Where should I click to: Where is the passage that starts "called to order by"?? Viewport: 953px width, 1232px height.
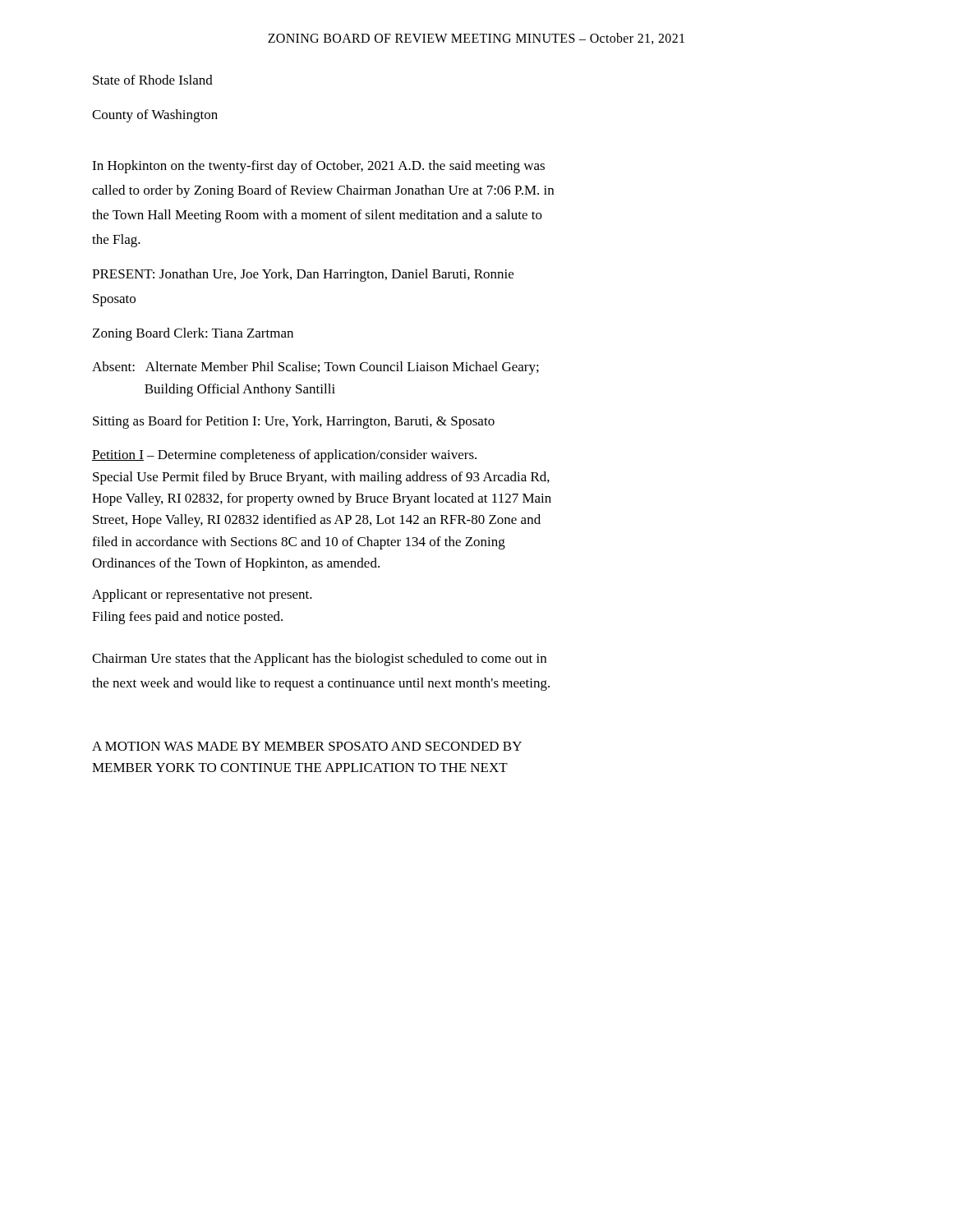[323, 190]
